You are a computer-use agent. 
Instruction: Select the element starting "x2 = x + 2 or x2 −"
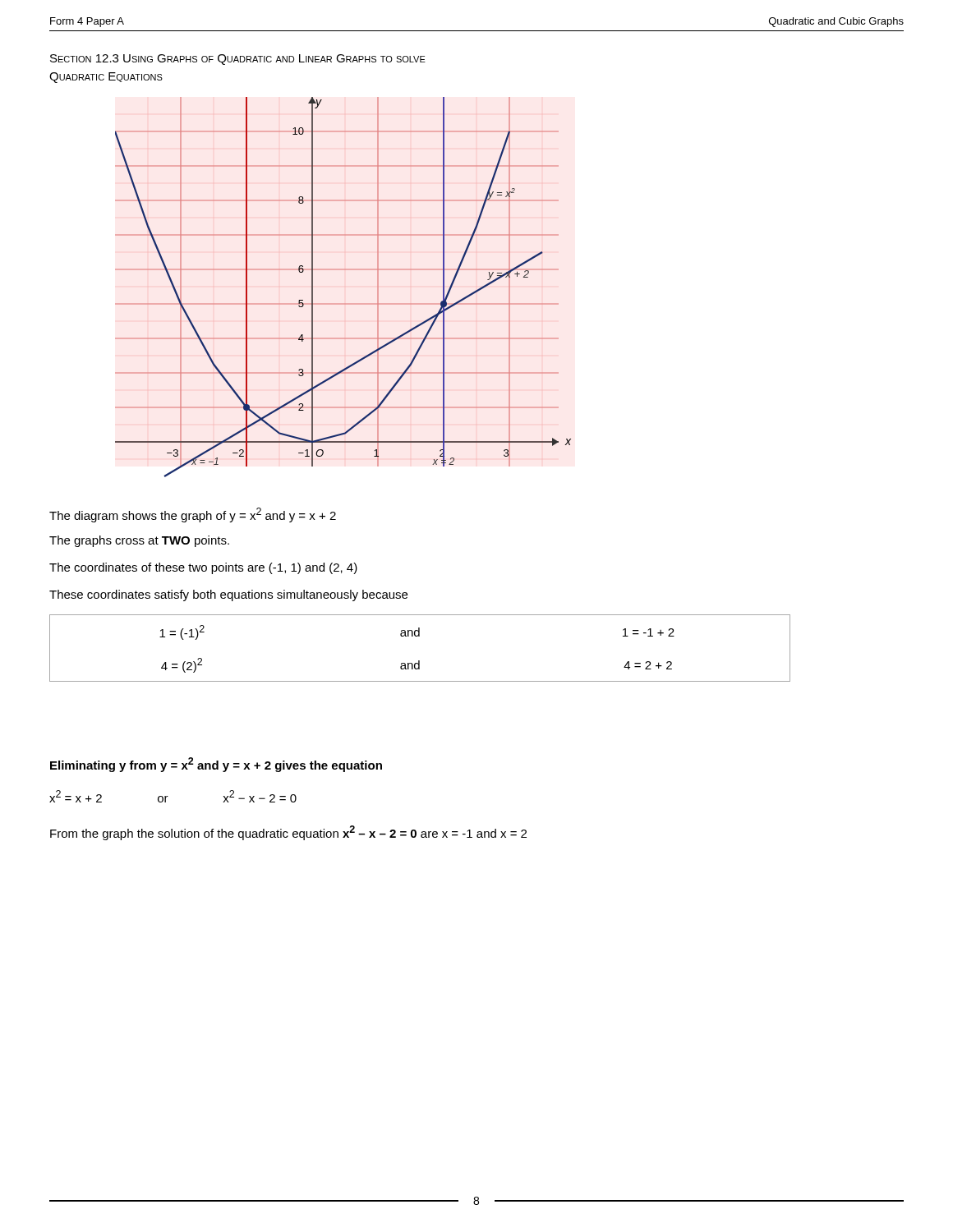tap(173, 797)
